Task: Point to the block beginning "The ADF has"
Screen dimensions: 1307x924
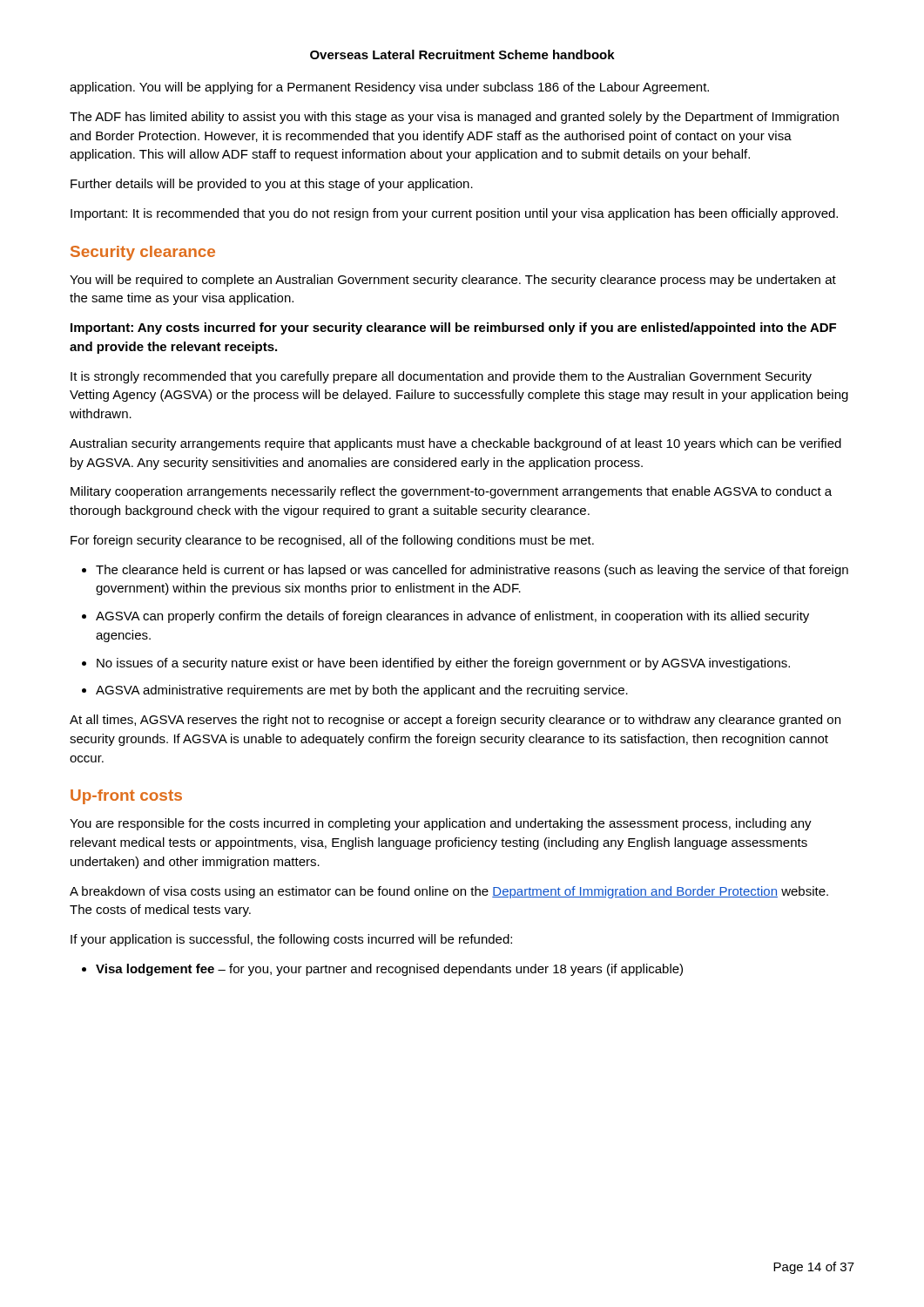Action: tap(455, 135)
